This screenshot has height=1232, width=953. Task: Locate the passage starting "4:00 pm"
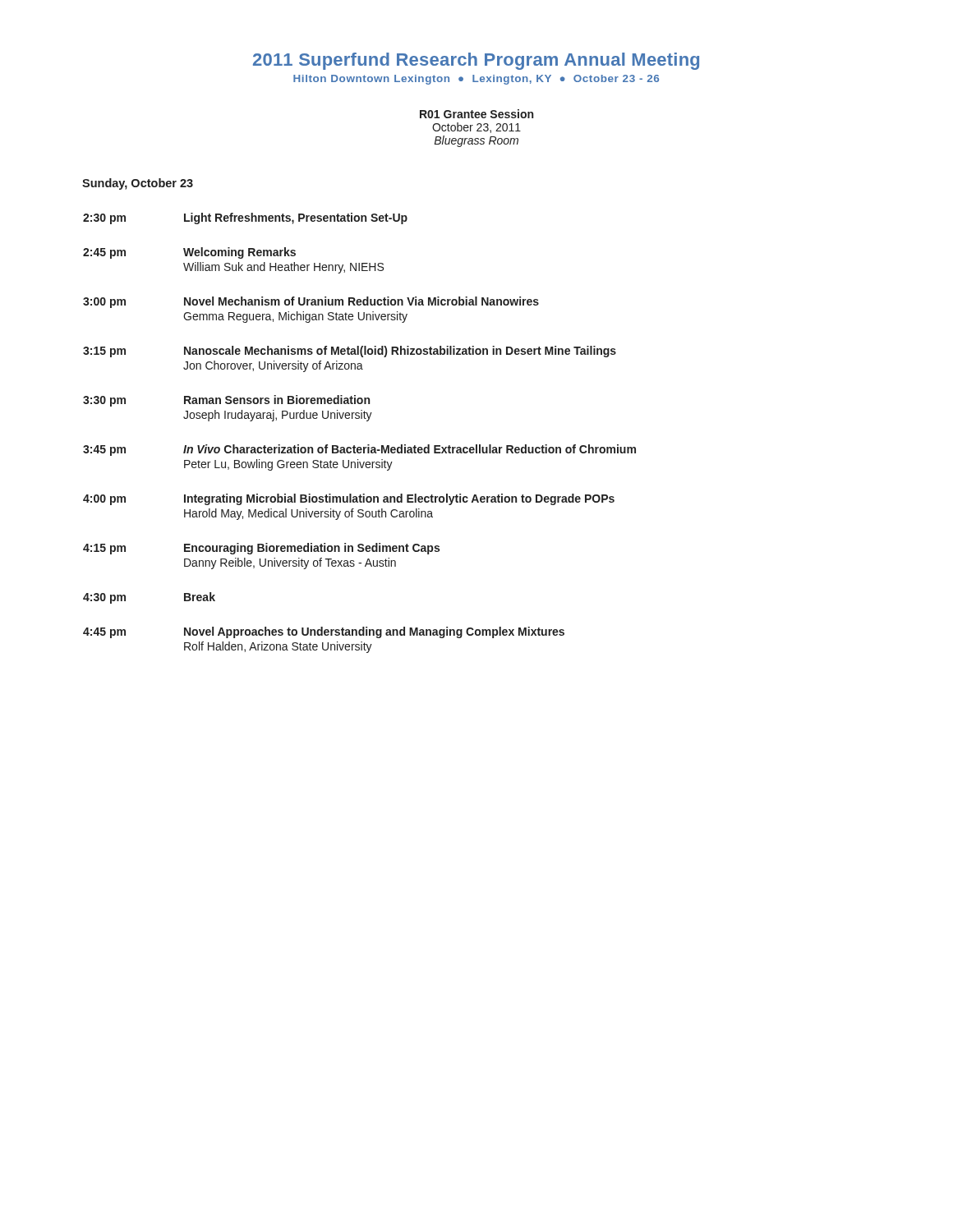(x=105, y=499)
